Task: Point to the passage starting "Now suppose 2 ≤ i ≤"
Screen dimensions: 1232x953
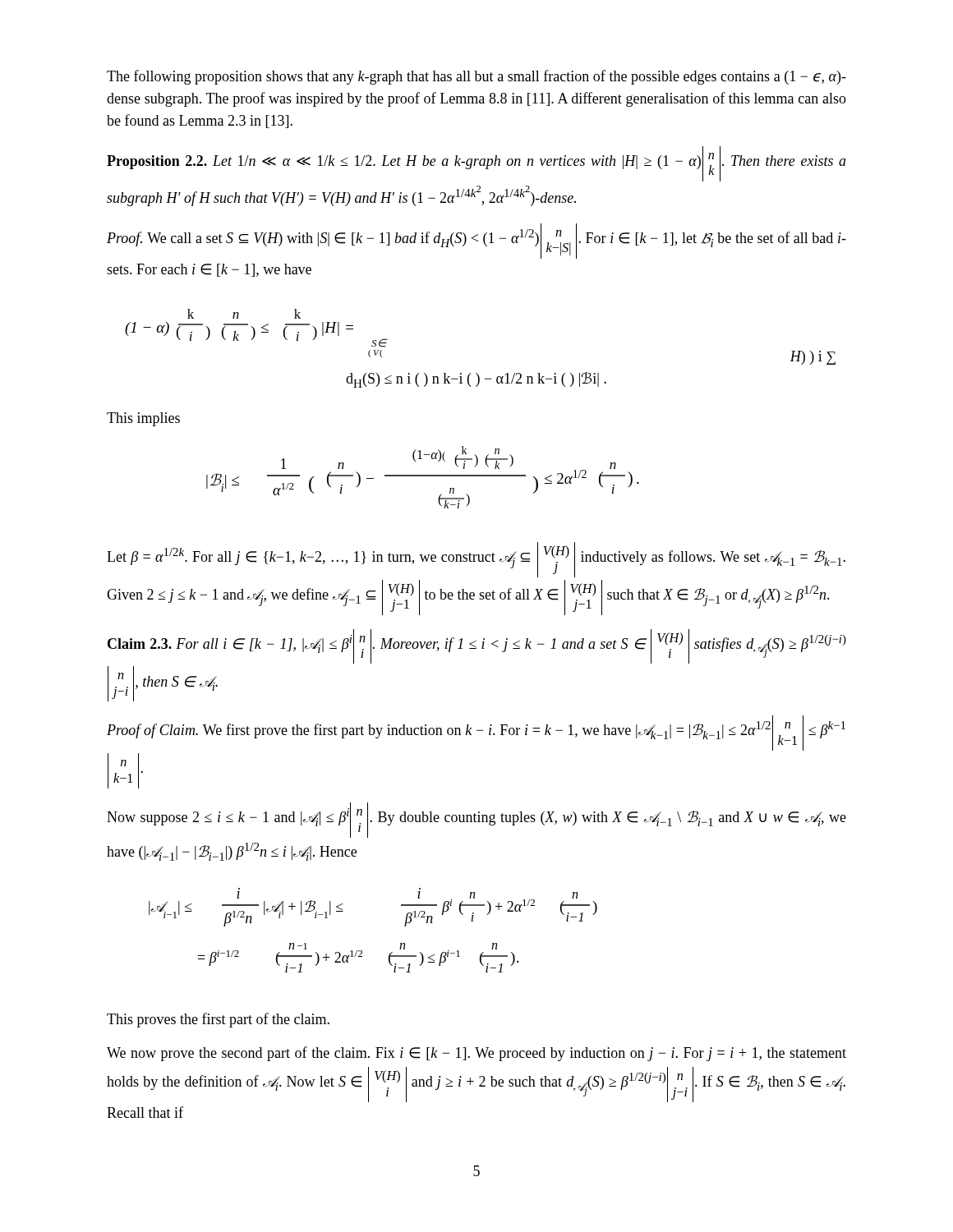Action: (x=476, y=831)
